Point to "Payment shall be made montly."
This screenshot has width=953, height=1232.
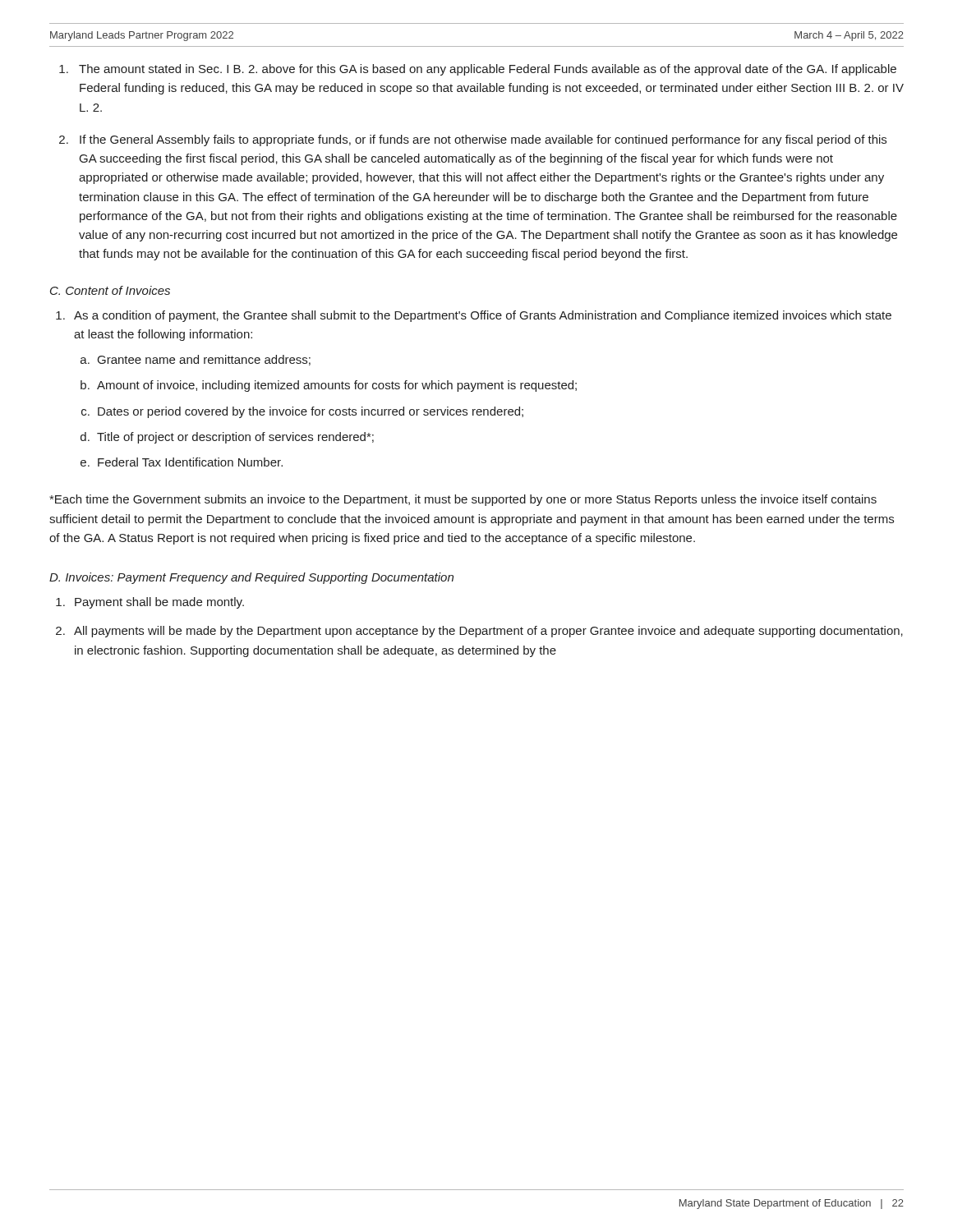click(x=159, y=602)
